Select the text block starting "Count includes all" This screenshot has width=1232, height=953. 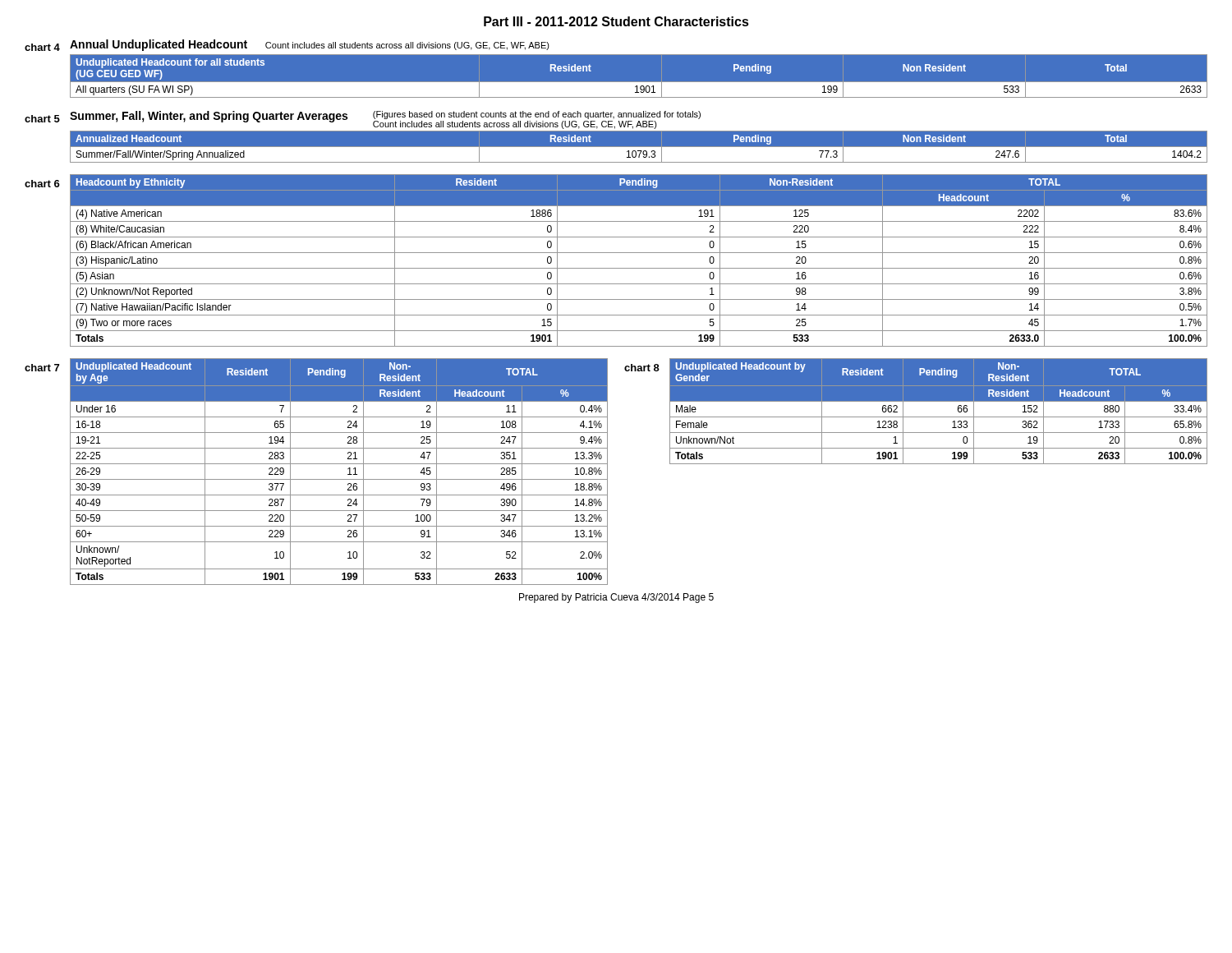[515, 124]
